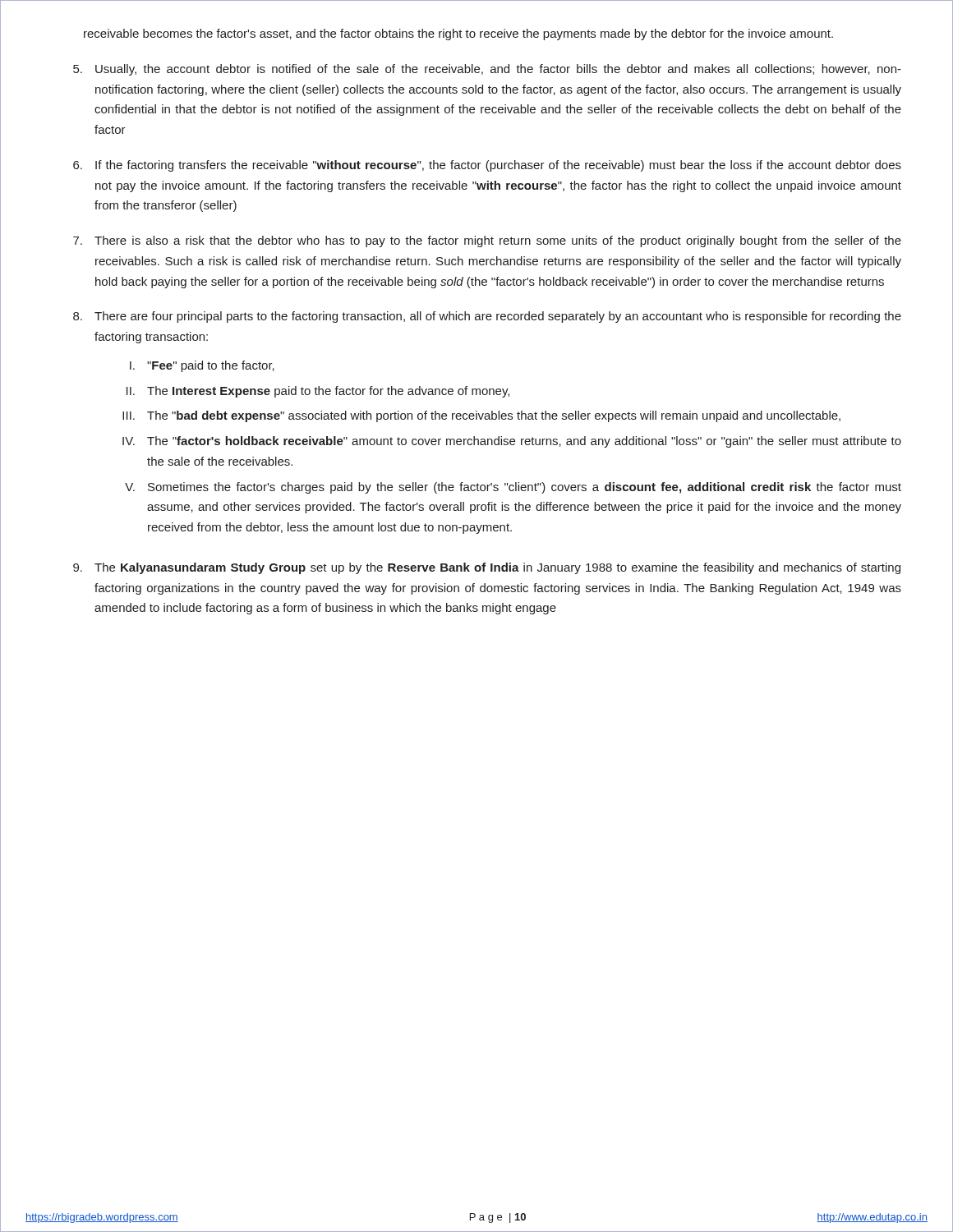Click on the list item containing "8. There are four"
This screenshot has width=953, height=1232.
tap(476, 425)
